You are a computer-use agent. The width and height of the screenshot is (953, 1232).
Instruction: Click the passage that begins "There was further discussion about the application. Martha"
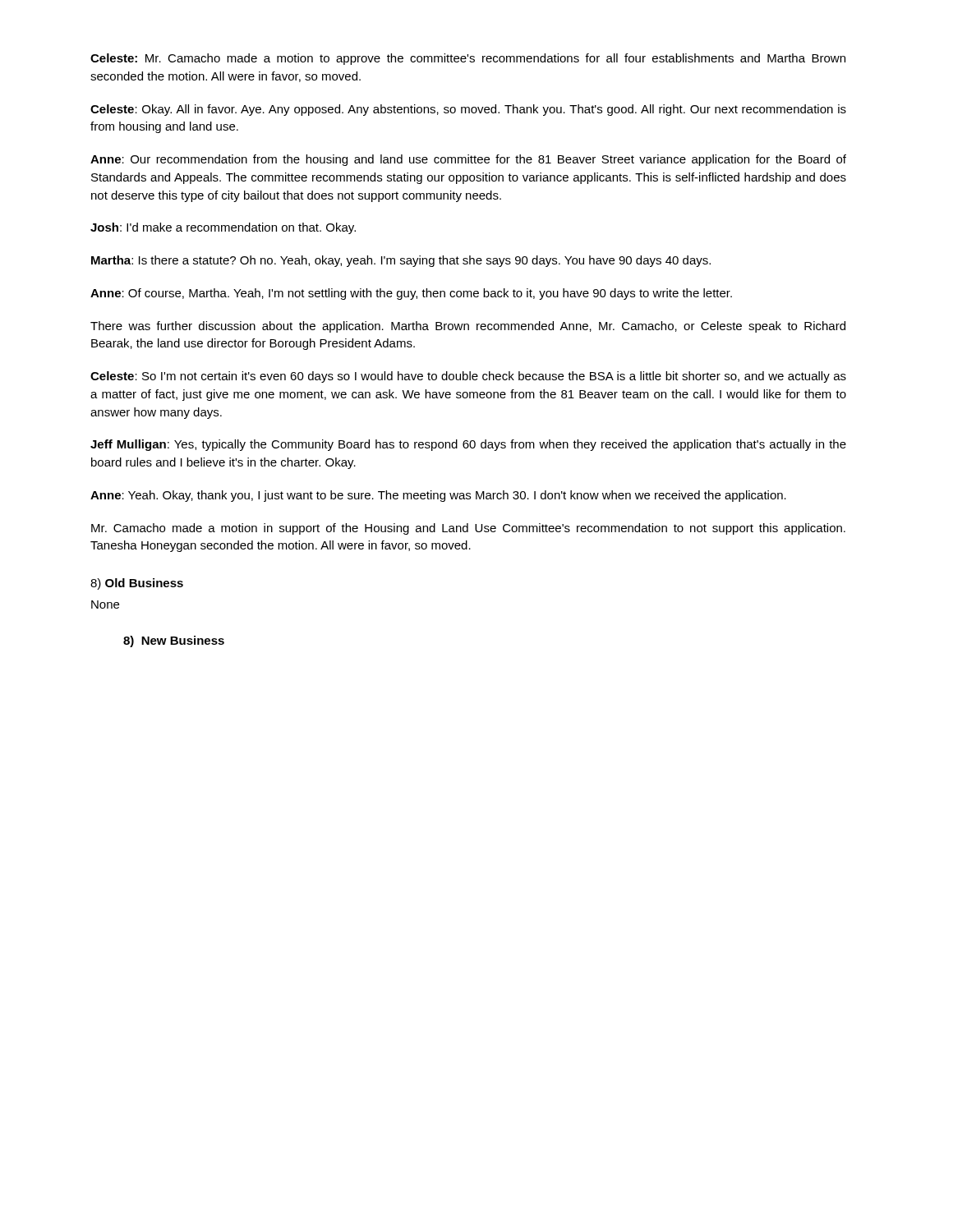click(x=468, y=334)
